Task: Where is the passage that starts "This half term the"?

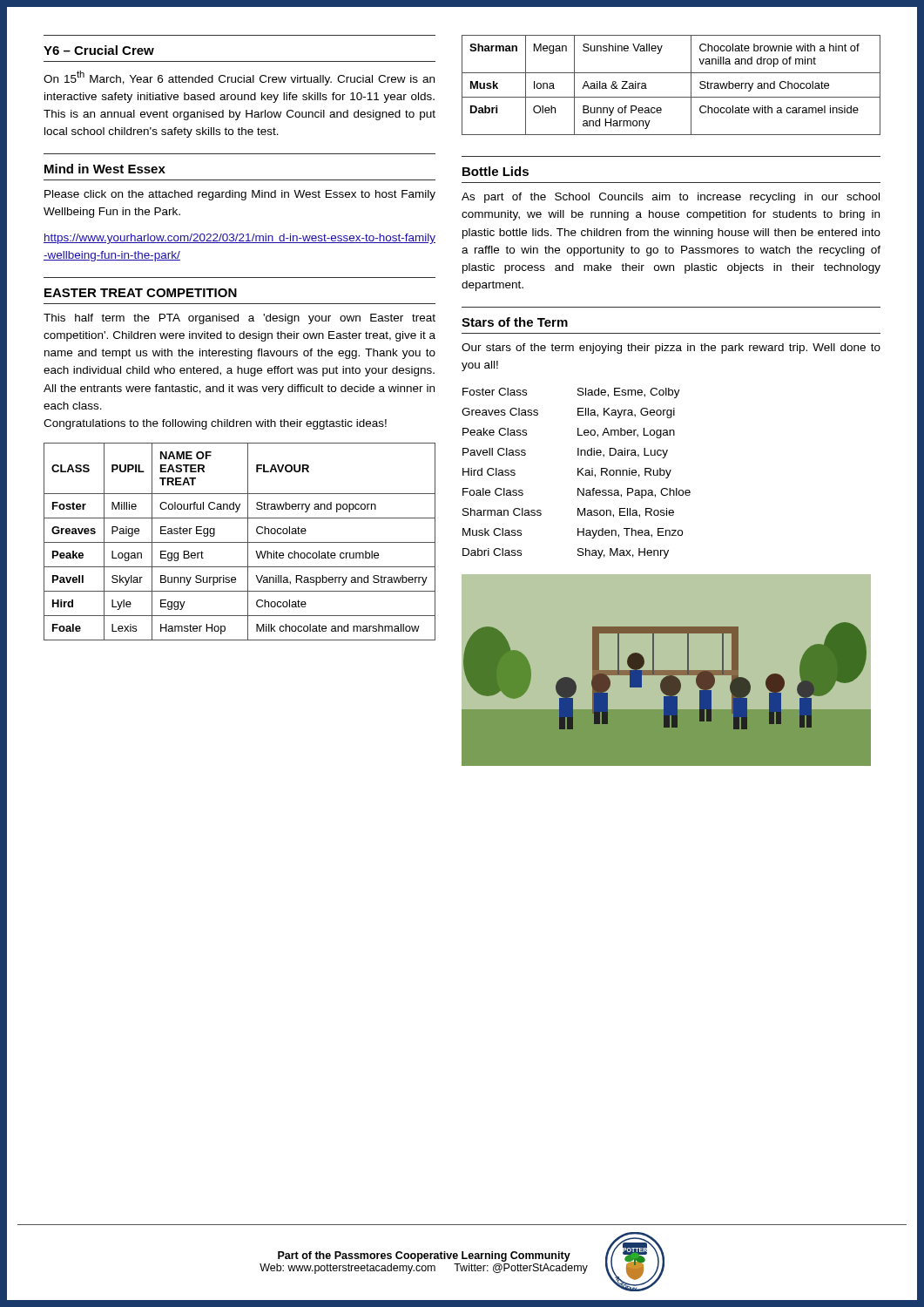Action: point(240,370)
